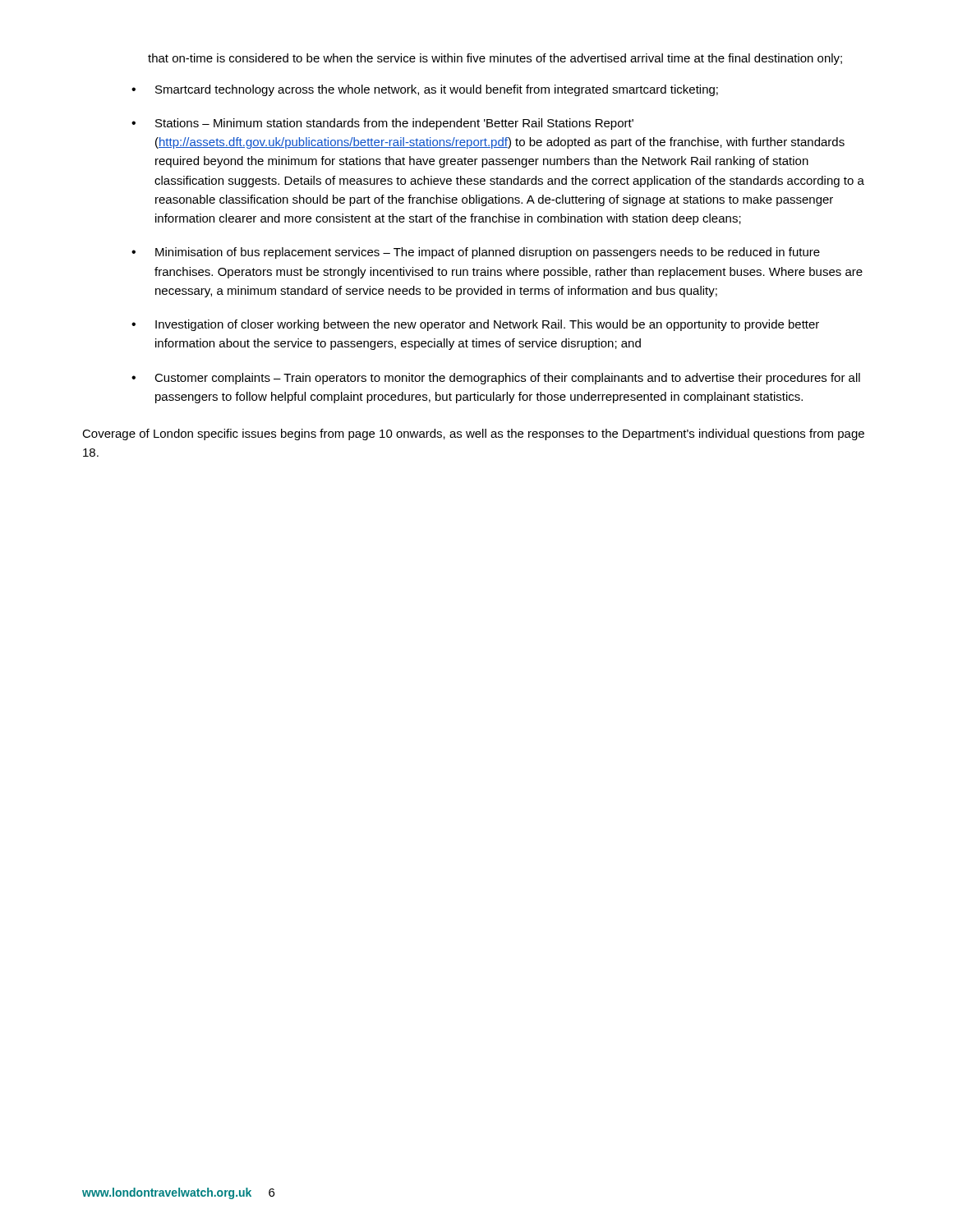This screenshot has height=1232, width=953.
Task: Locate the element starting "Customer complaints – Train"
Action: tap(508, 387)
